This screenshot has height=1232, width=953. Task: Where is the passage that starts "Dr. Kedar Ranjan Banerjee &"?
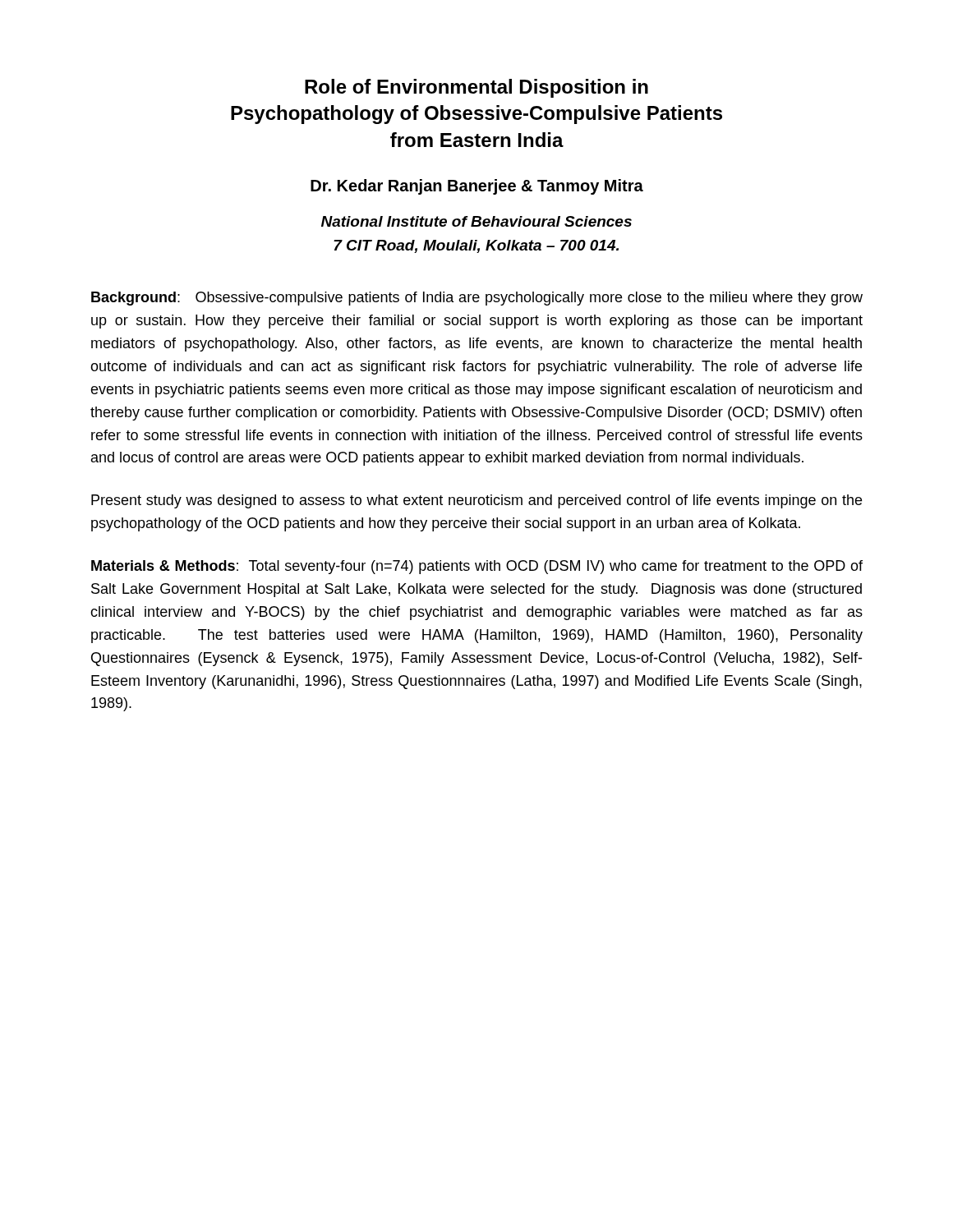(476, 186)
